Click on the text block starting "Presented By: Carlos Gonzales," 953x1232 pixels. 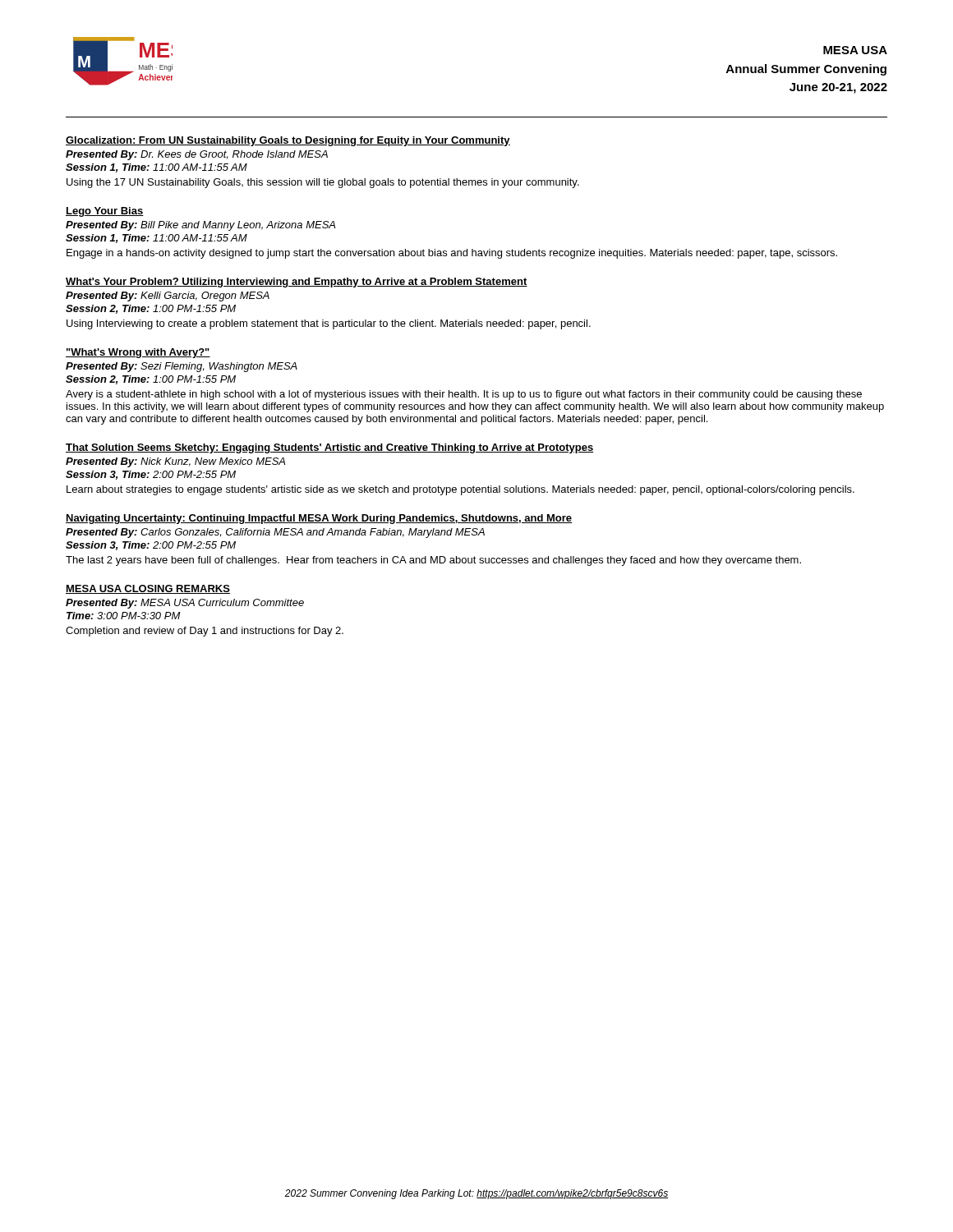coord(476,546)
